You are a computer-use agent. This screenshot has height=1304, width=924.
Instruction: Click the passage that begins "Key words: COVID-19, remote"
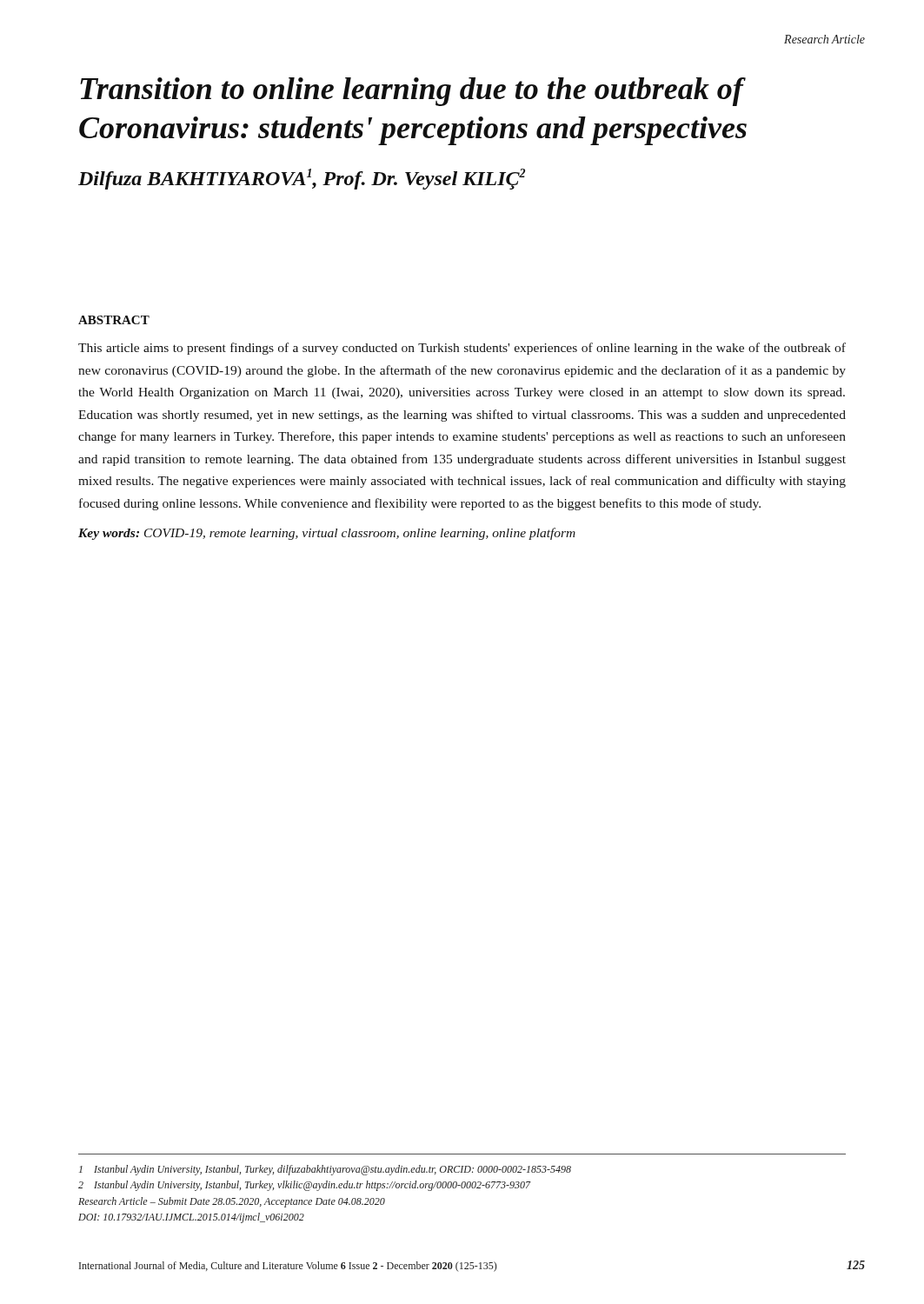click(x=462, y=532)
